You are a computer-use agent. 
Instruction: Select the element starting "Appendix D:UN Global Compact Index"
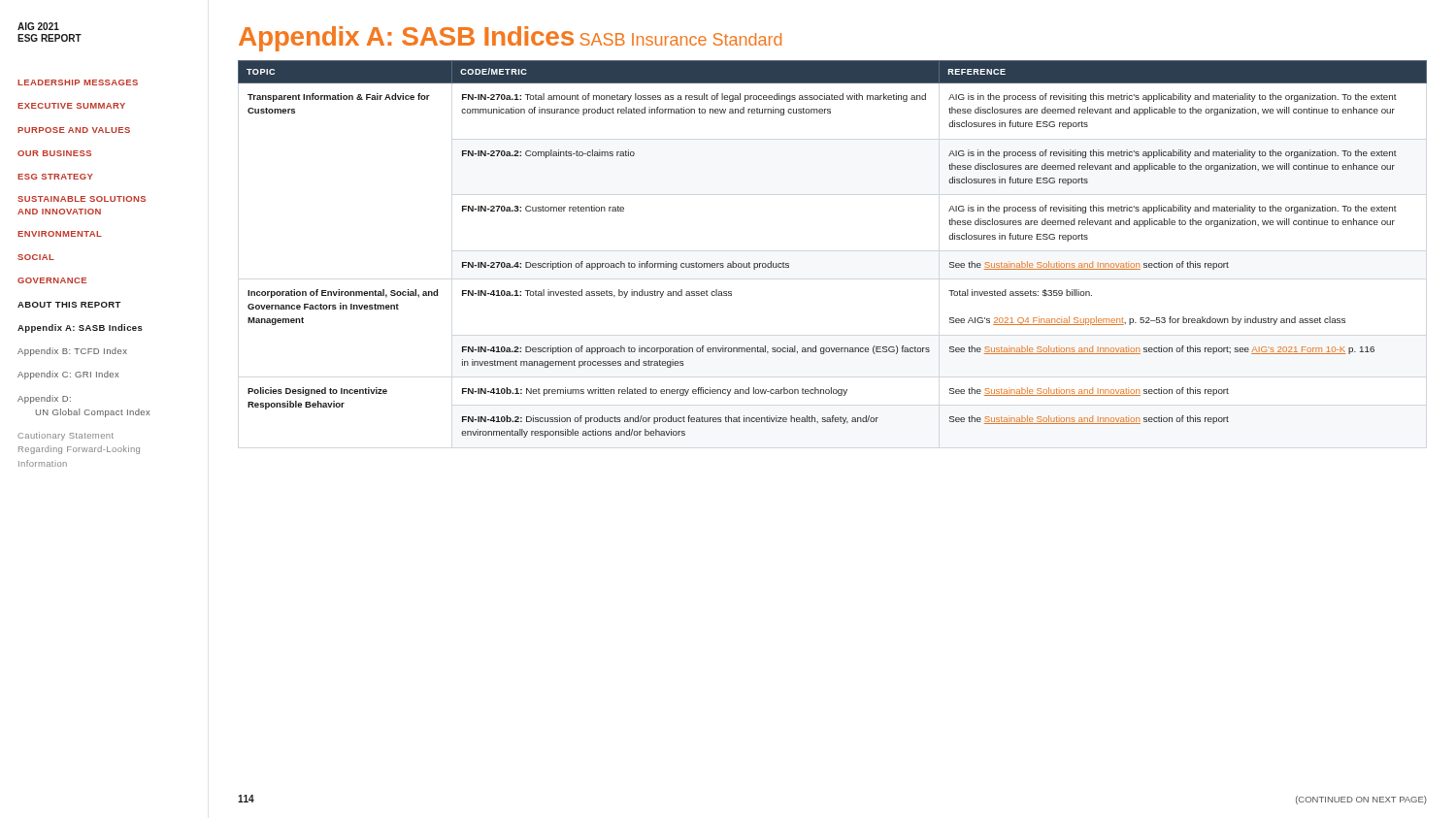pos(104,406)
